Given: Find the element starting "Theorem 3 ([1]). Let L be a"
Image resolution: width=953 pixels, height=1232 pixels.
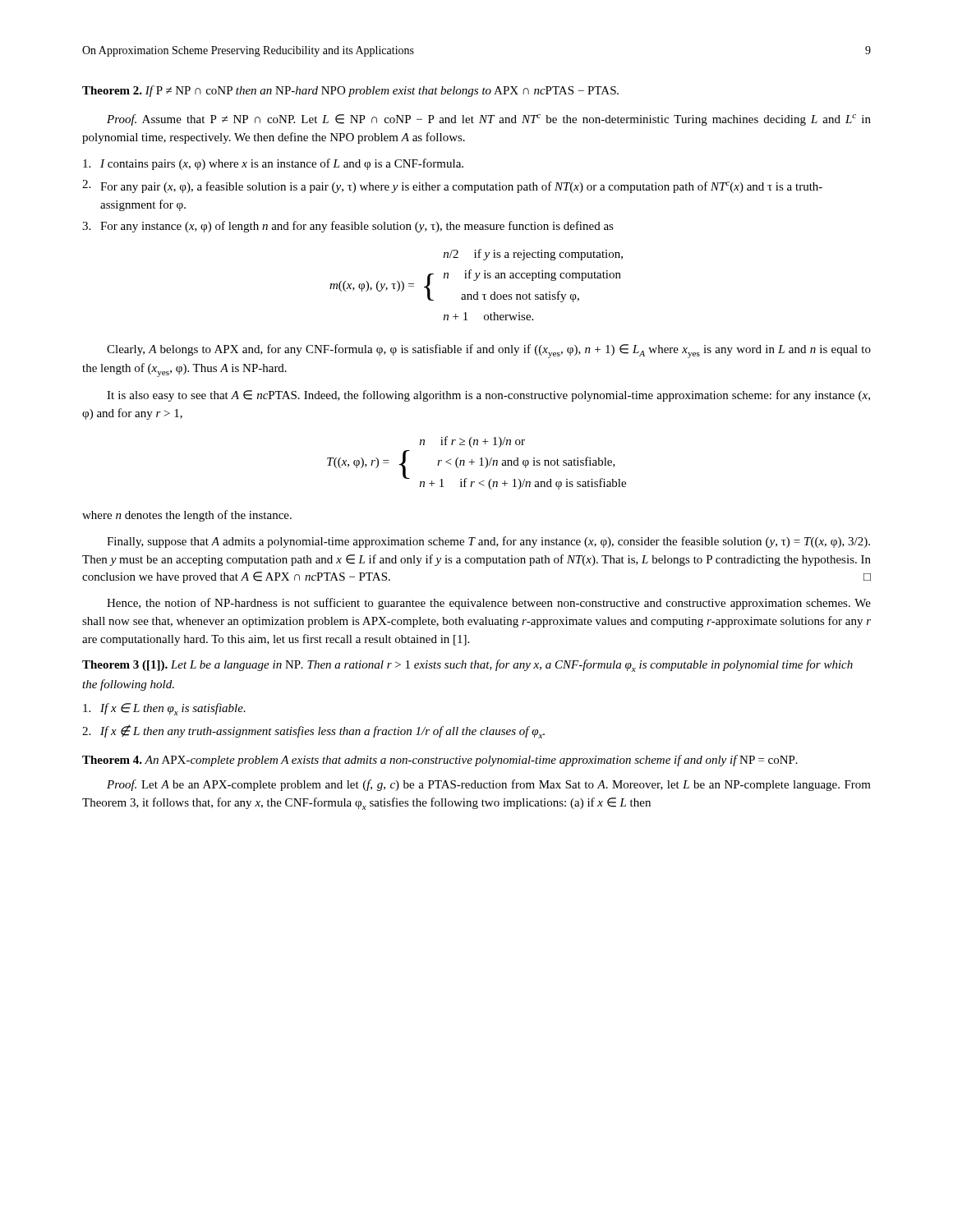Looking at the screenshot, I should pos(468,674).
